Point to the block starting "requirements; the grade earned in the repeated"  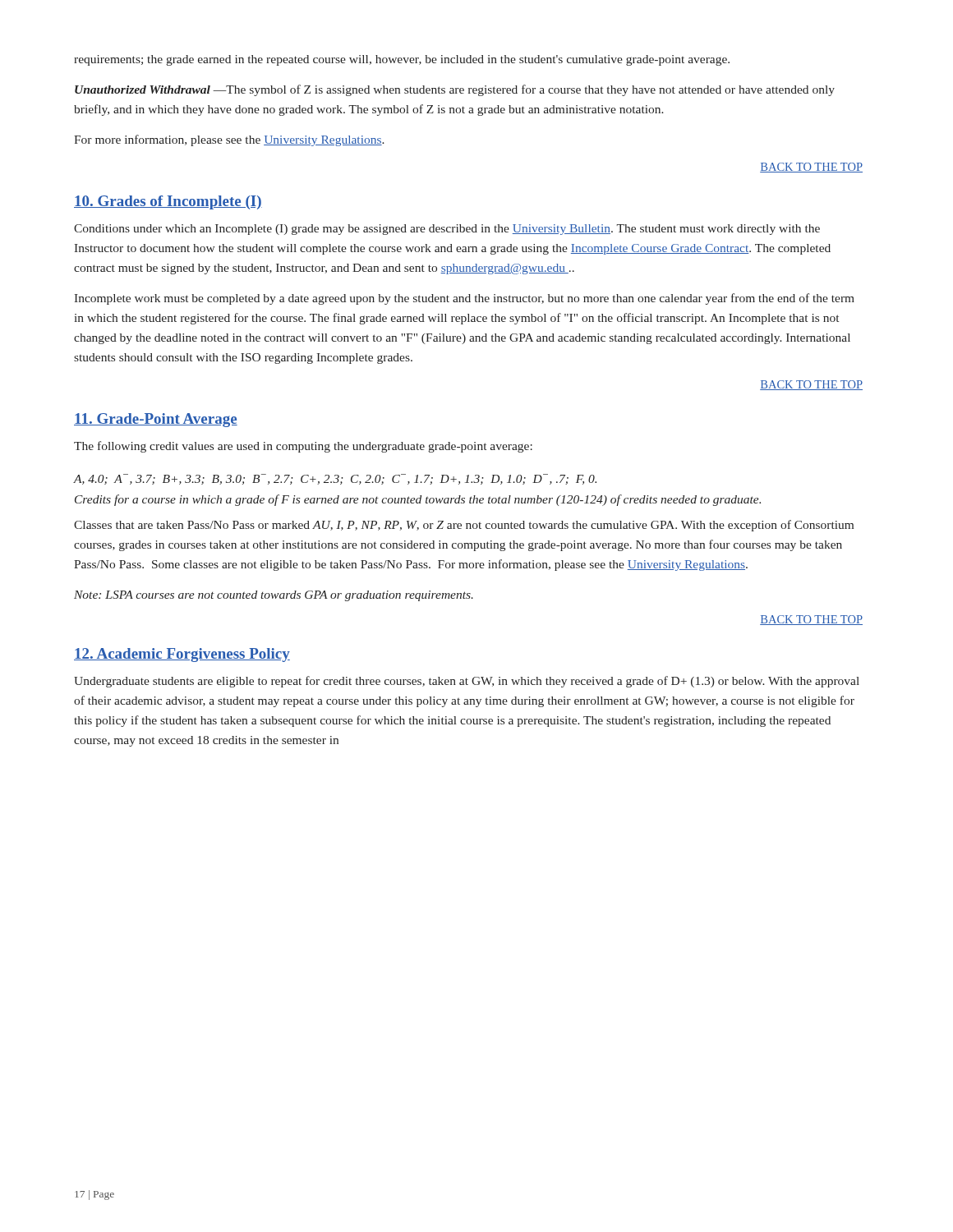(402, 59)
